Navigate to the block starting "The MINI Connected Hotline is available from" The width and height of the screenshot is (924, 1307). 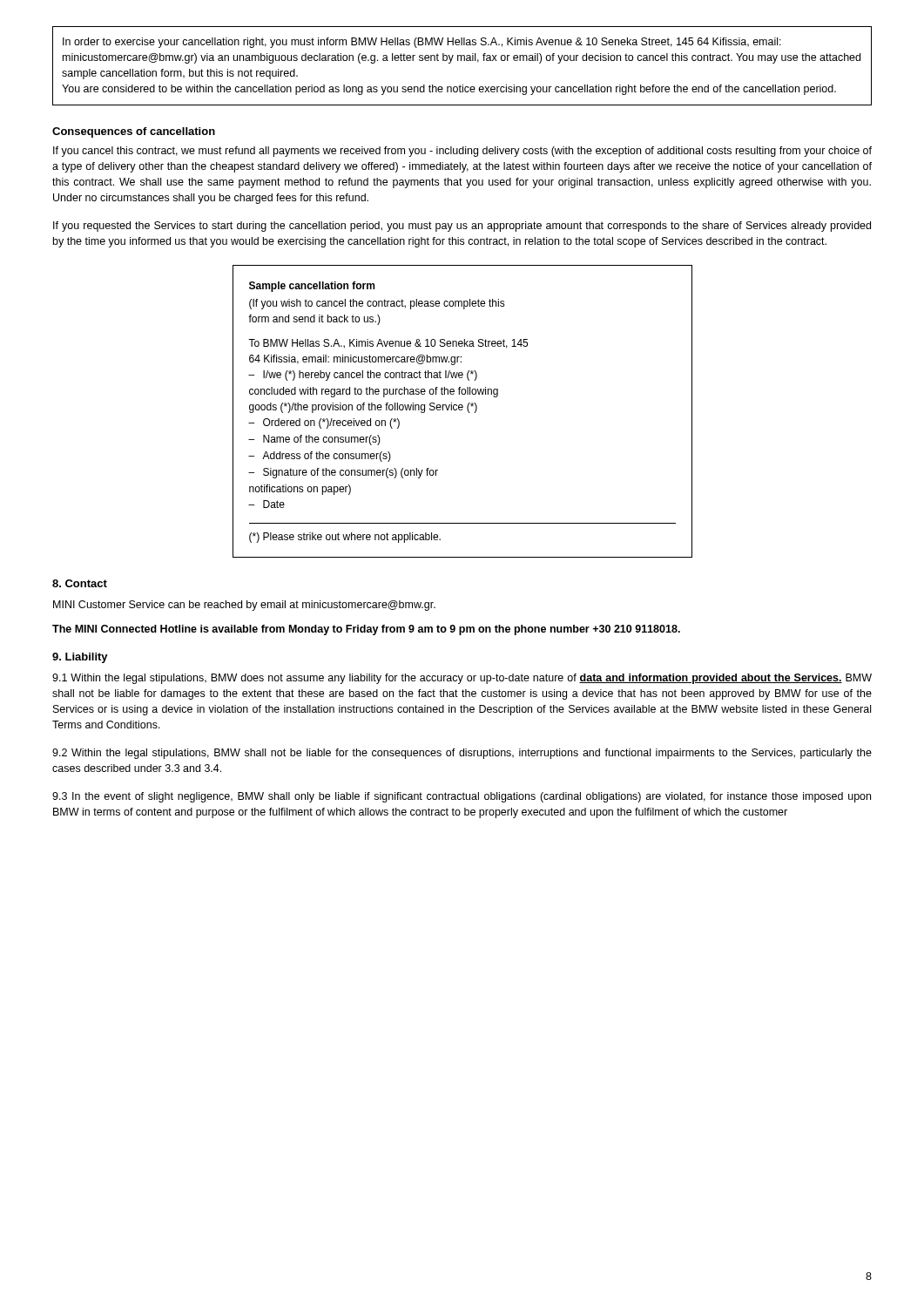coord(366,629)
